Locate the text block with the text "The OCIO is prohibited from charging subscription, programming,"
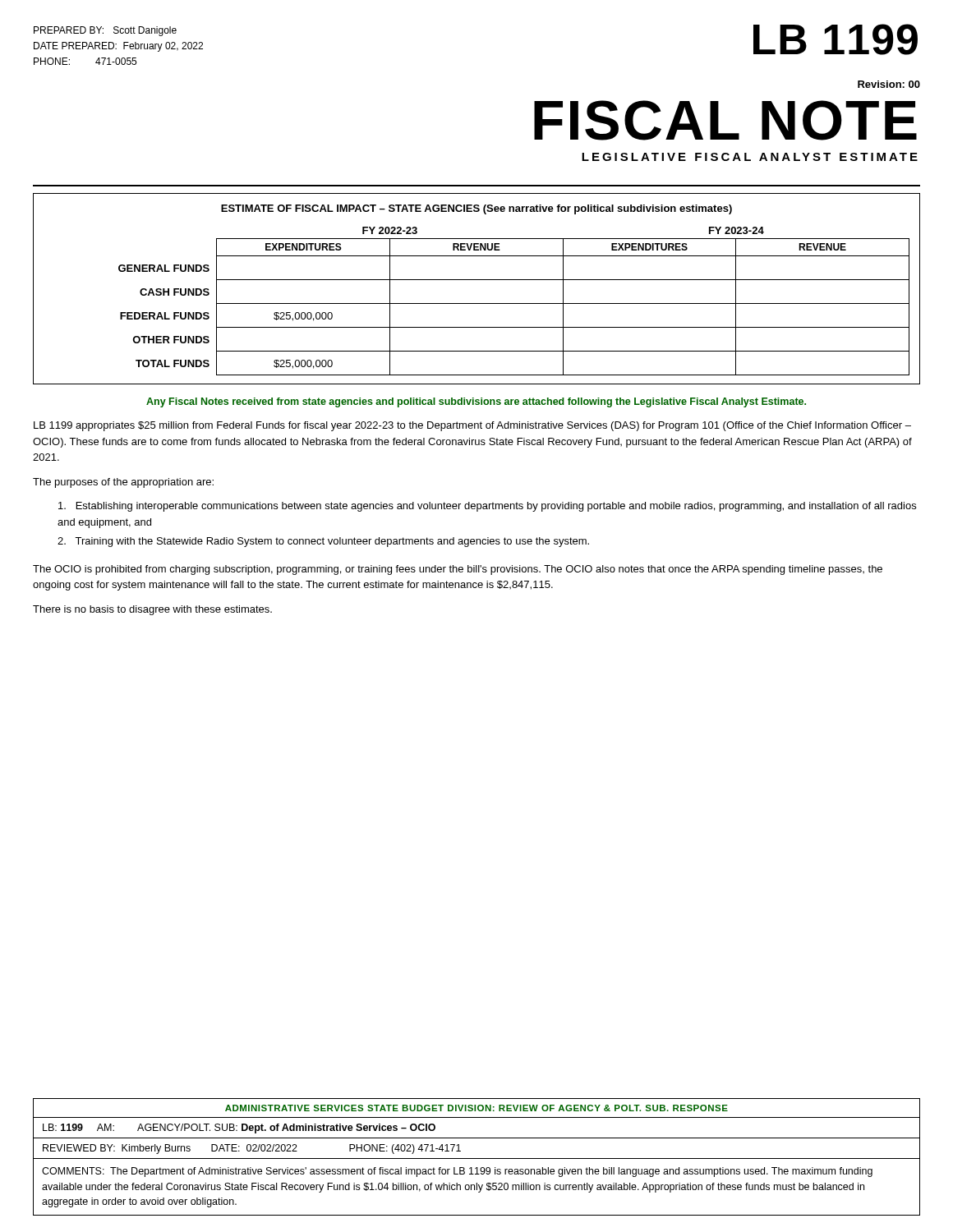The image size is (953, 1232). pos(458,576)
